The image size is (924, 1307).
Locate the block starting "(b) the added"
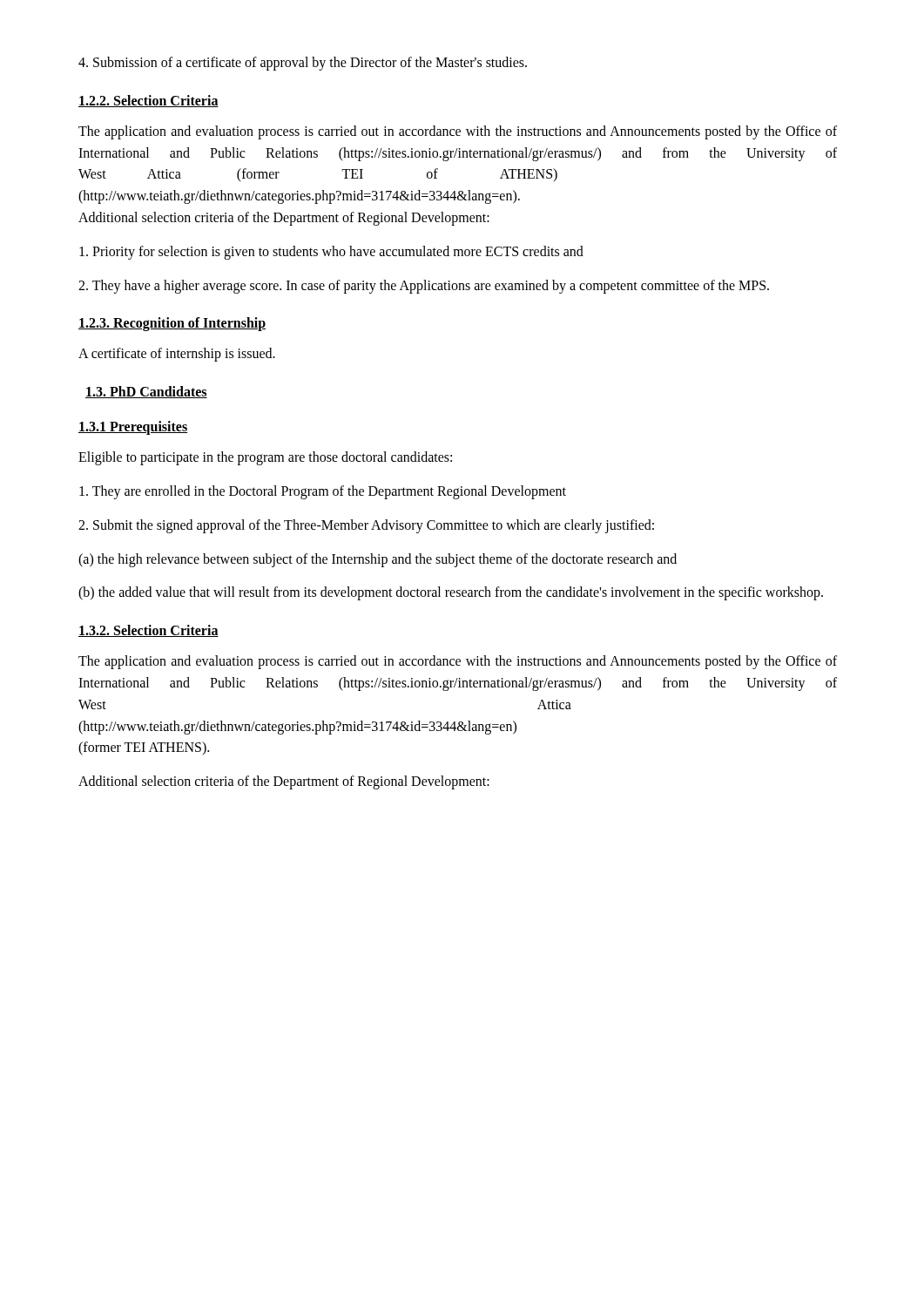451,592
